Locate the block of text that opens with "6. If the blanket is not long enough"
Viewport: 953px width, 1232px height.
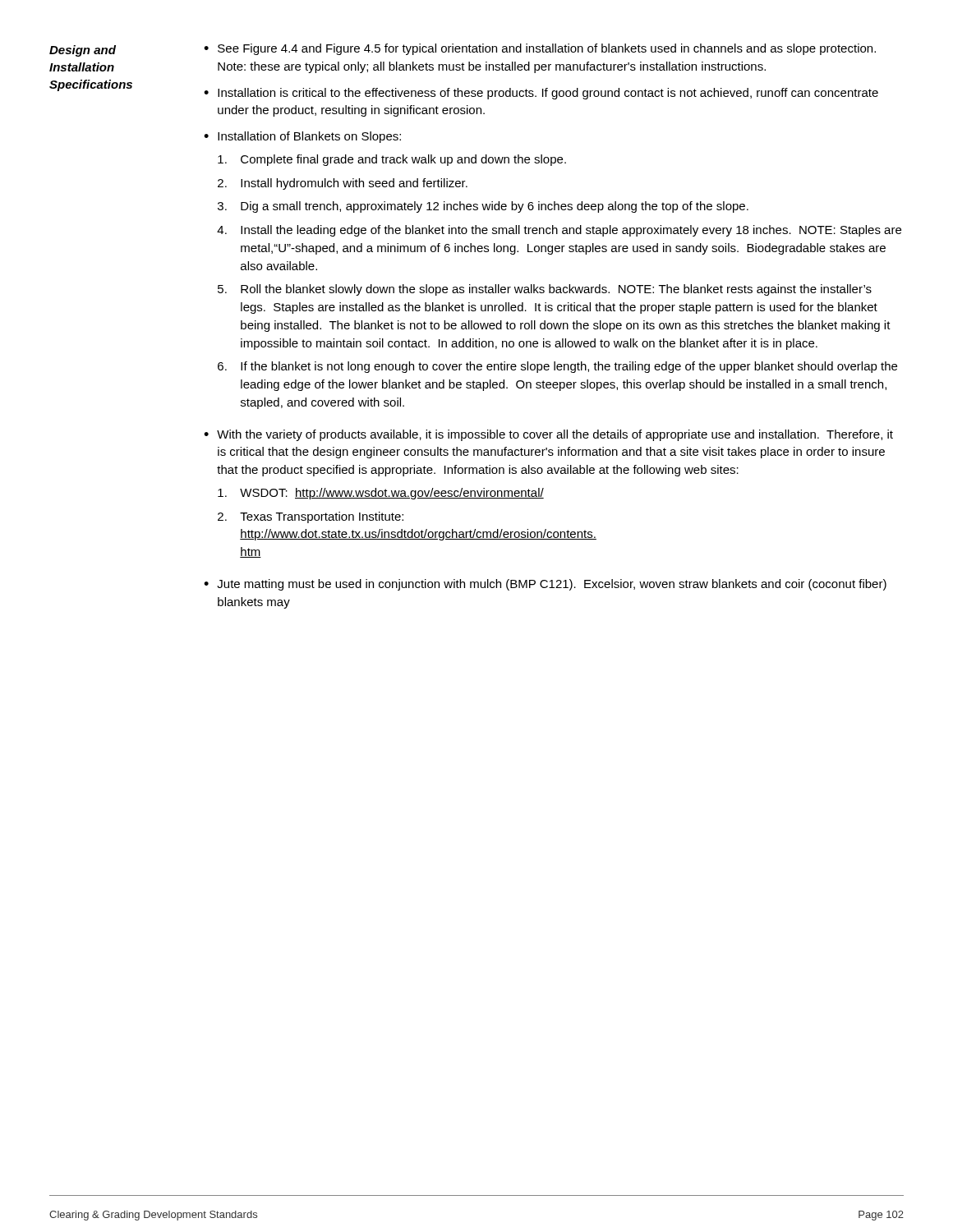pyautogui.click(x=560, y=384)
